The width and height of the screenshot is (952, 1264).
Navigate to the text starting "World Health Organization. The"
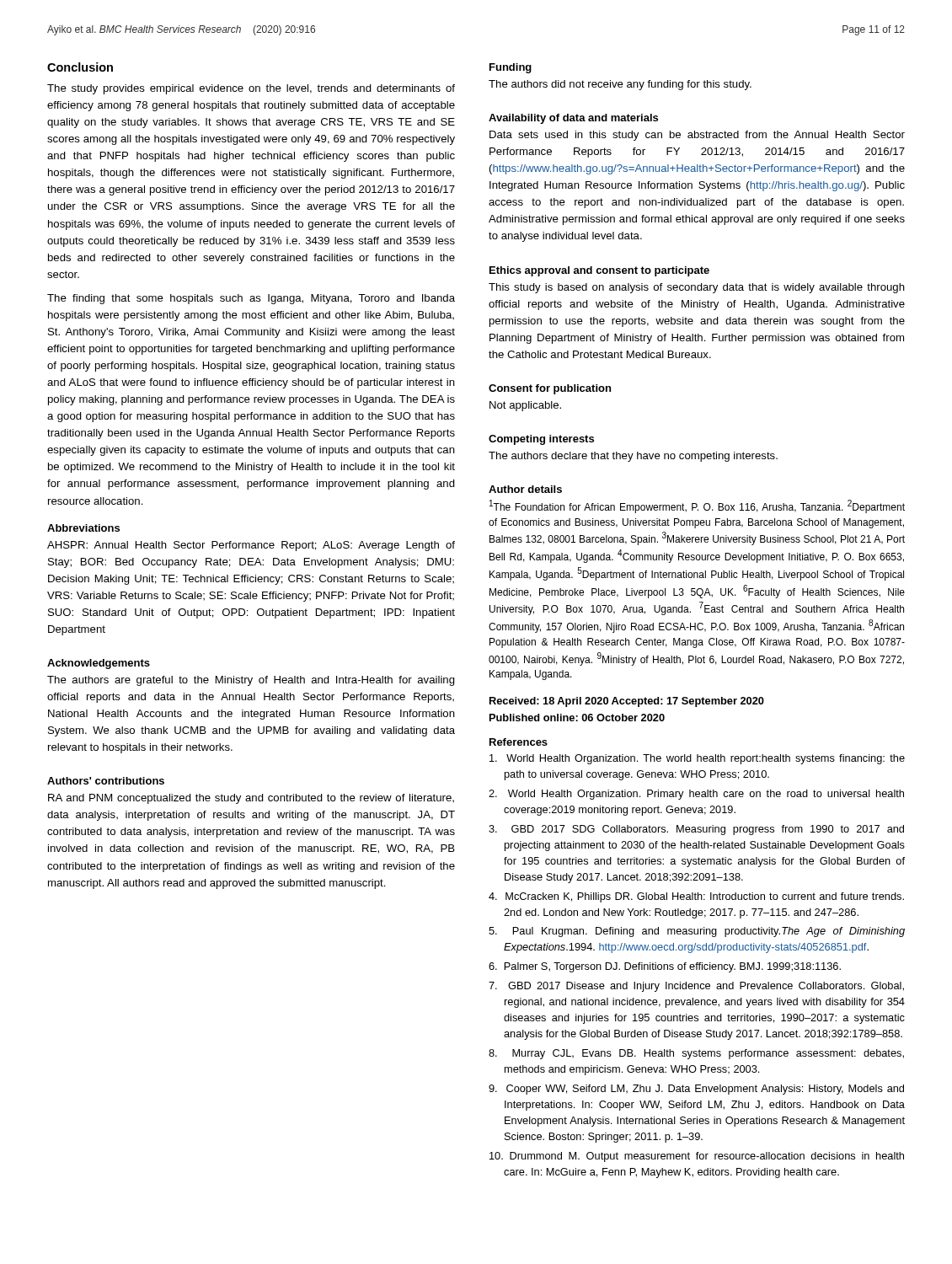[697, 767]
